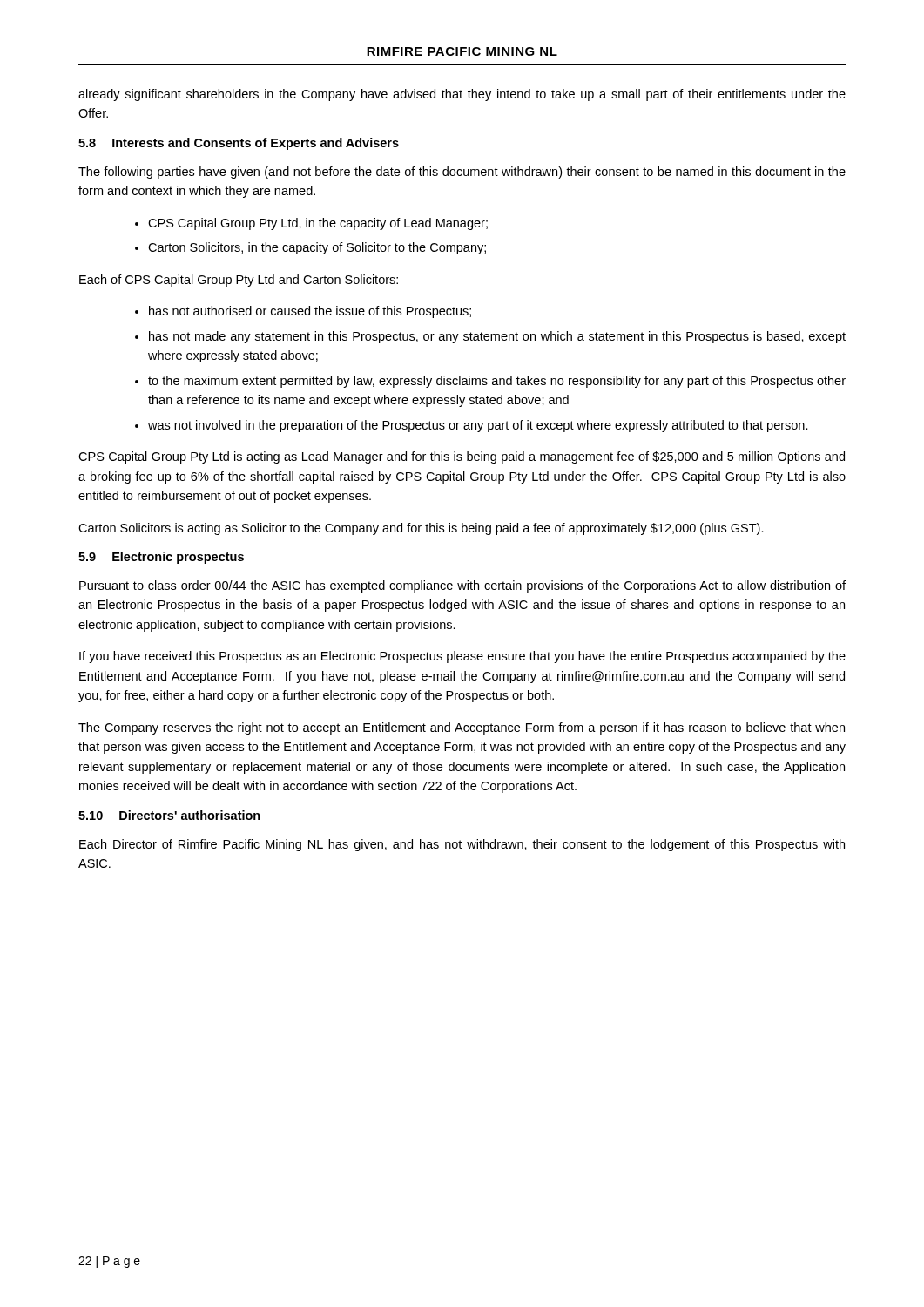
Task: Navigate to the text starting "5.8Interests and Consents of Experts and"
Action: (x=239, y=143)
